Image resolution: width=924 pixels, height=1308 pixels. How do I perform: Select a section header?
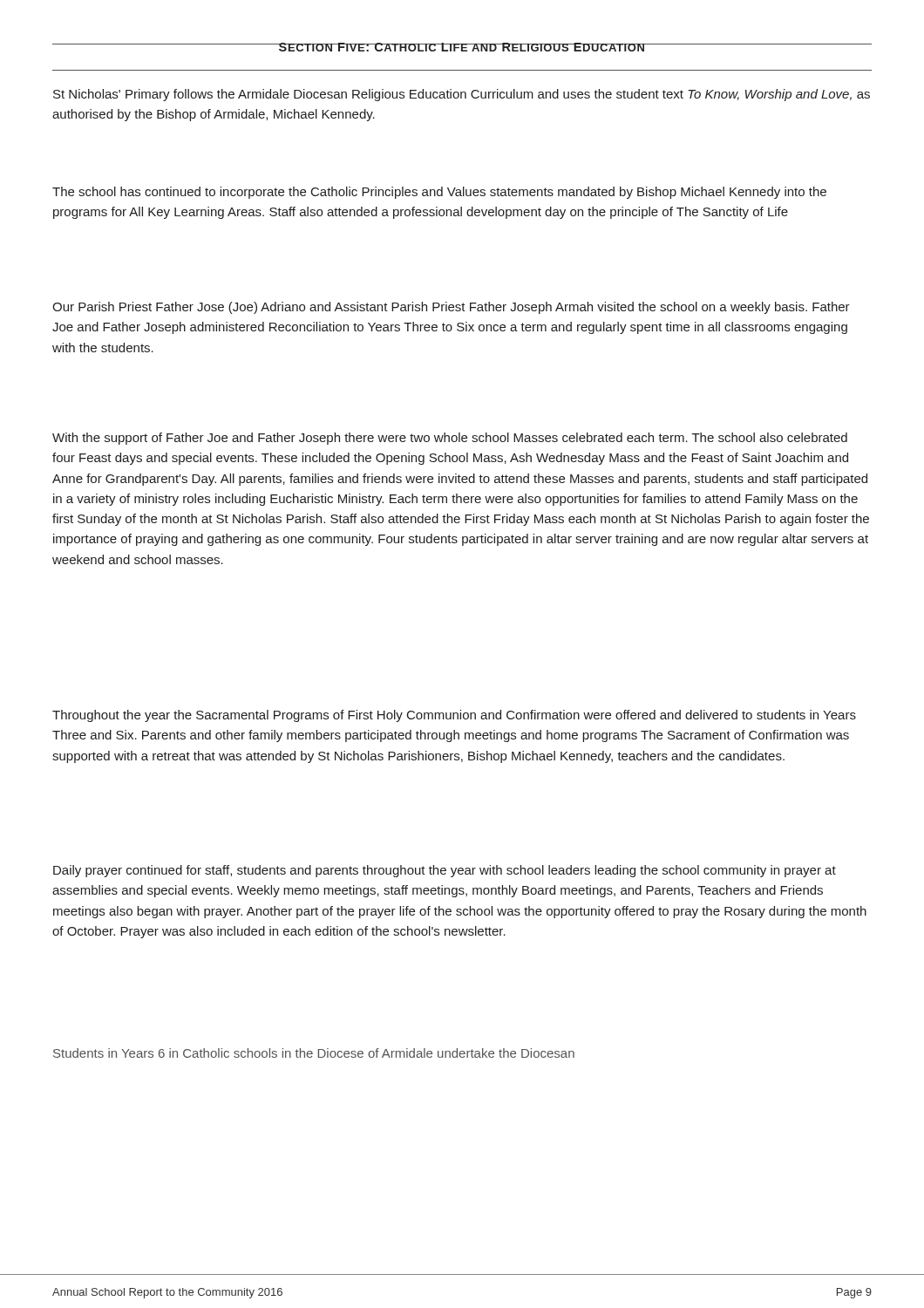click(x=462, y=47)
